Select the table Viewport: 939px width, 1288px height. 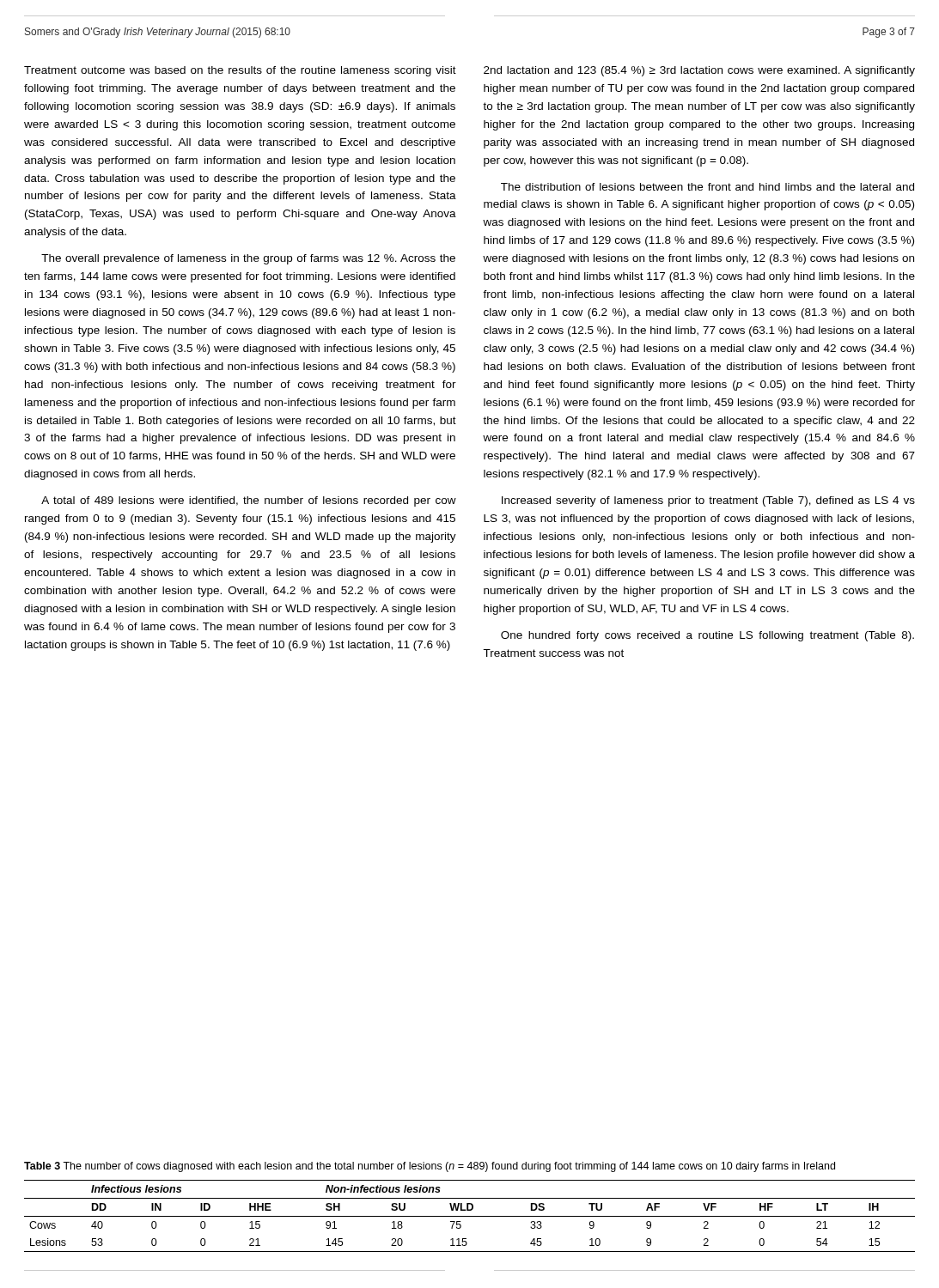click(x=470, y=1216)
